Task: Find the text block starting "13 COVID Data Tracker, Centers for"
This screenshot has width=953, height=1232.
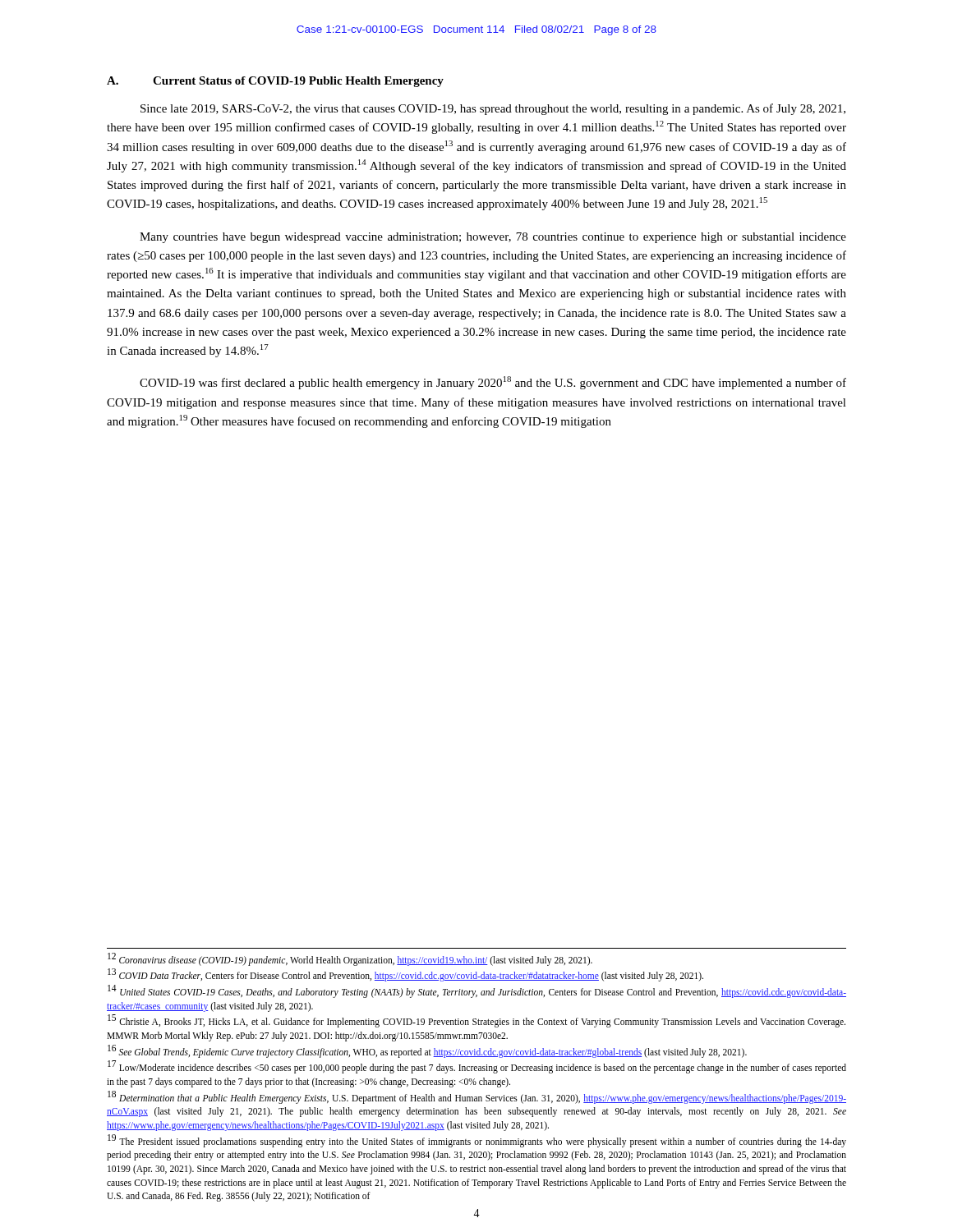Action: tap(405, 975)
